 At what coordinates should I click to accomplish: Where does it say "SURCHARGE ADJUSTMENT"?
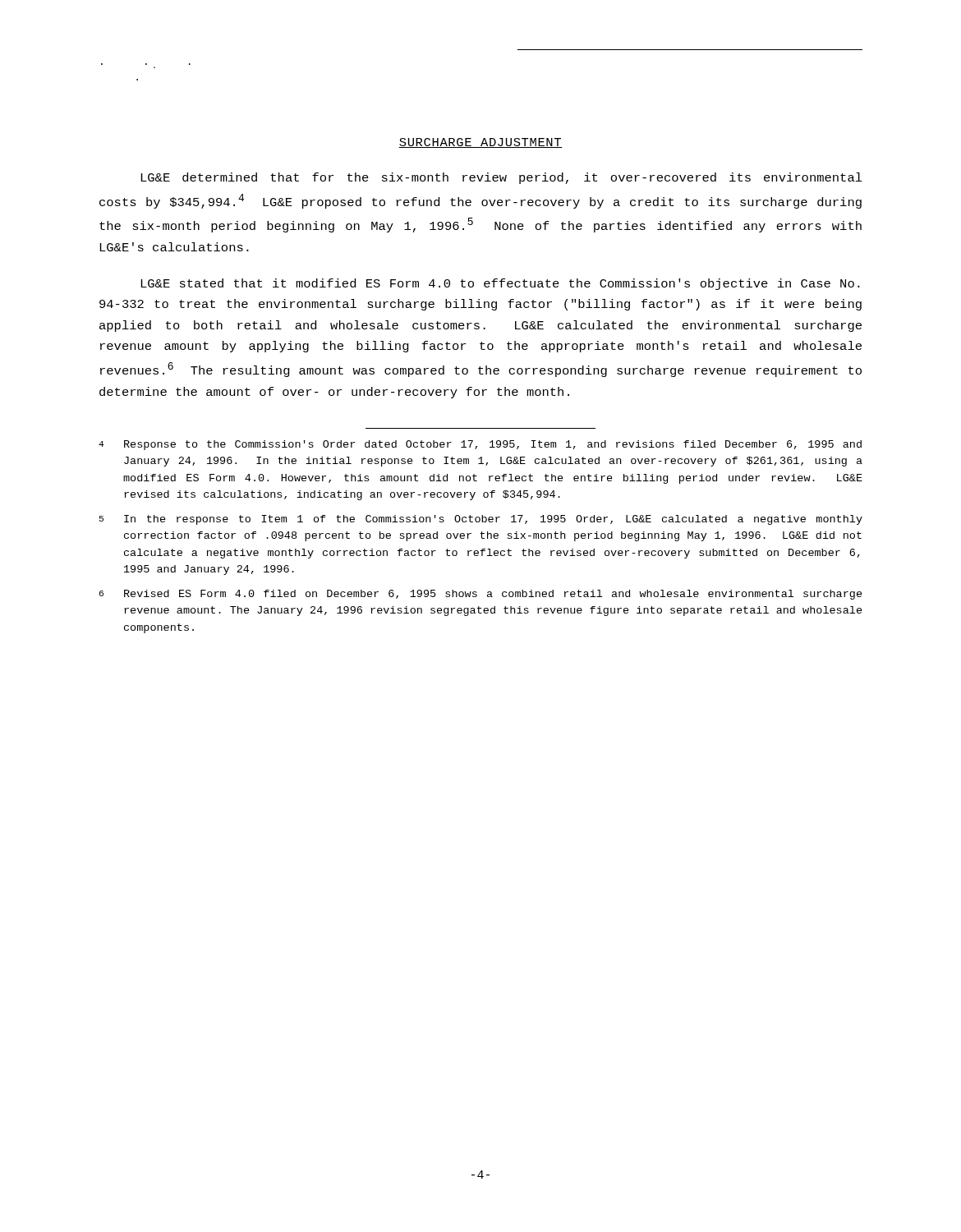tap(480, 143)
